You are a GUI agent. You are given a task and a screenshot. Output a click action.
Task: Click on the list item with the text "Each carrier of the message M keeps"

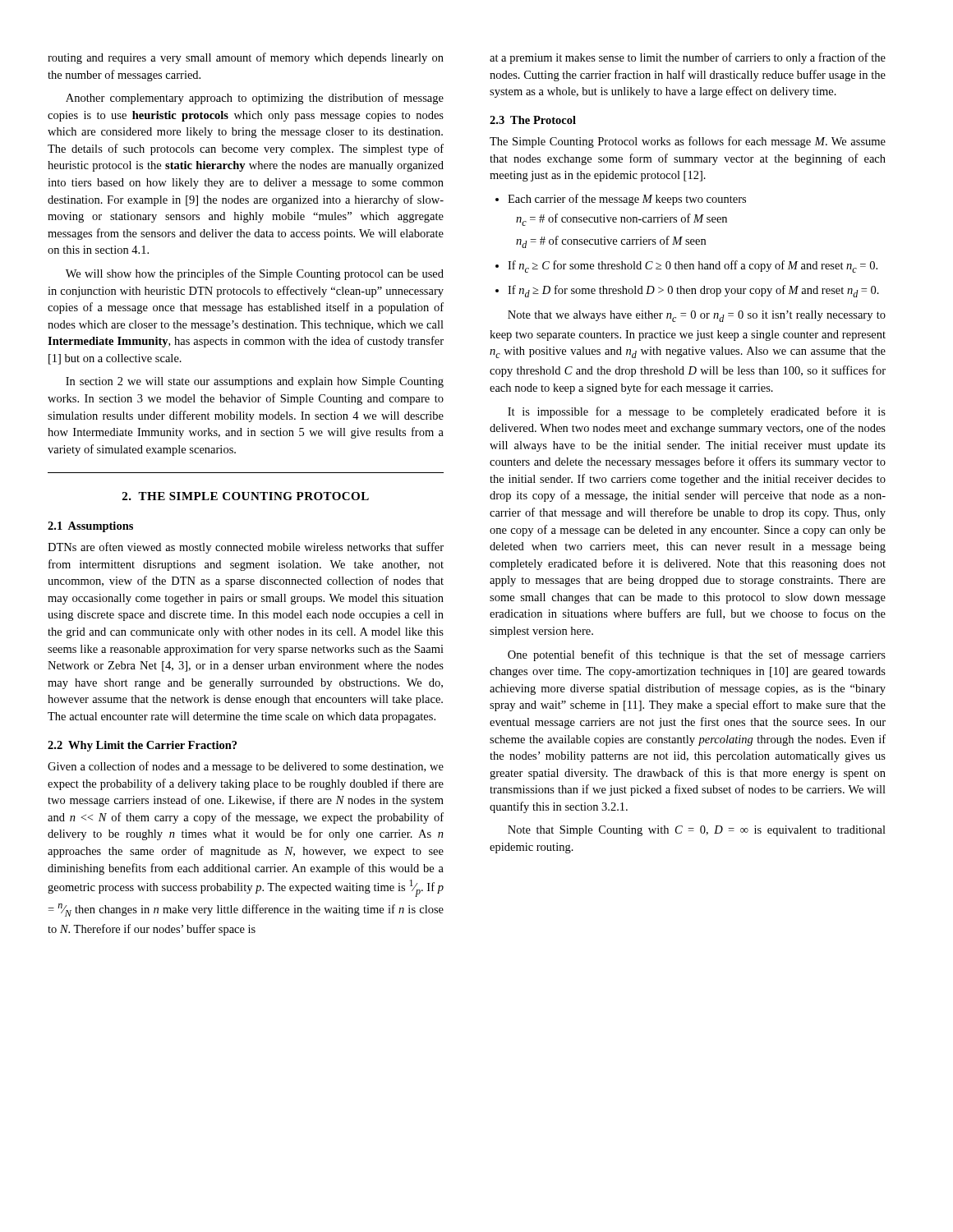tap(688, 221)
